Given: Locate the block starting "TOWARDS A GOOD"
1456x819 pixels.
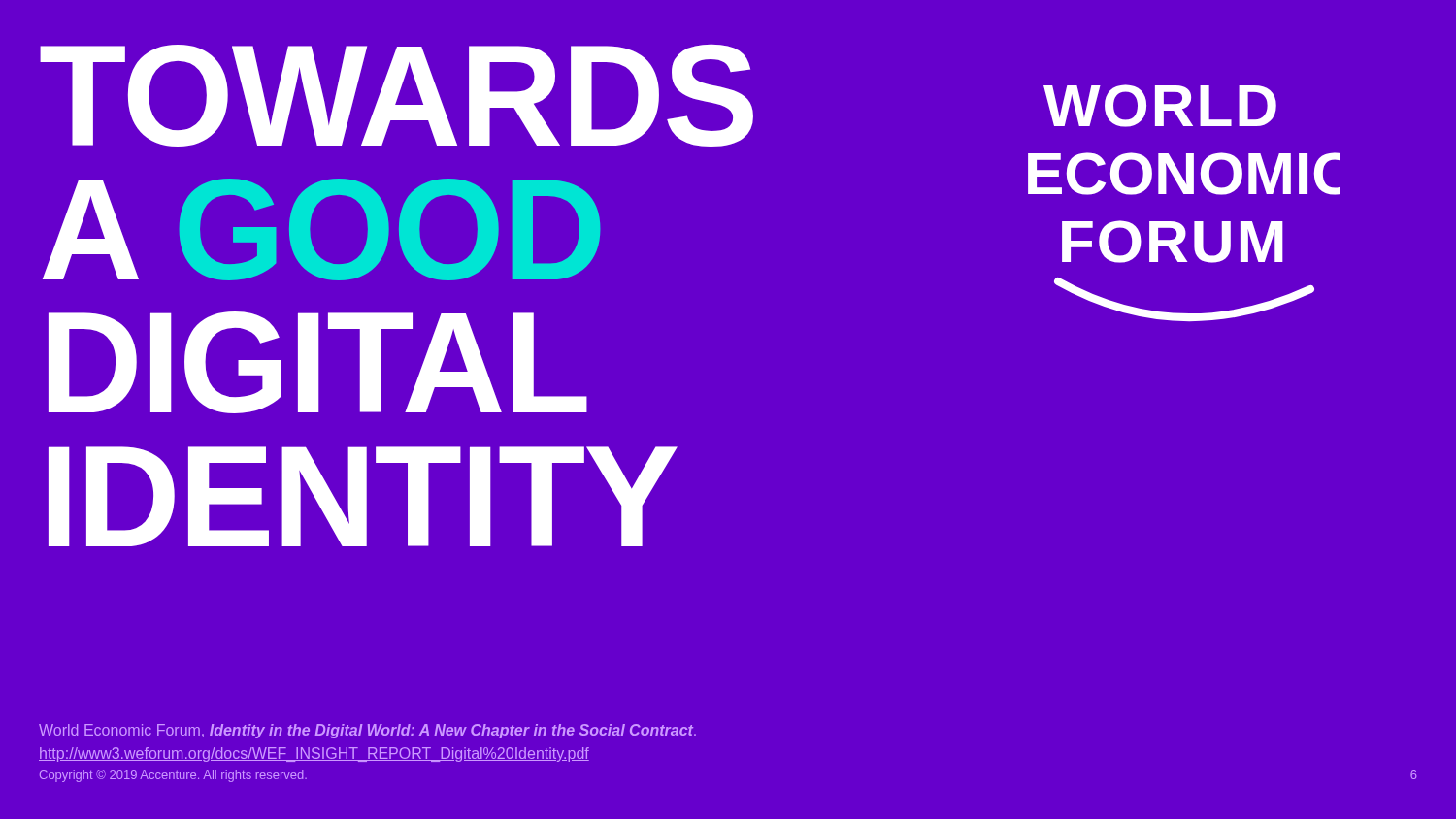Looking at the screenshot, I should point(398,296).
